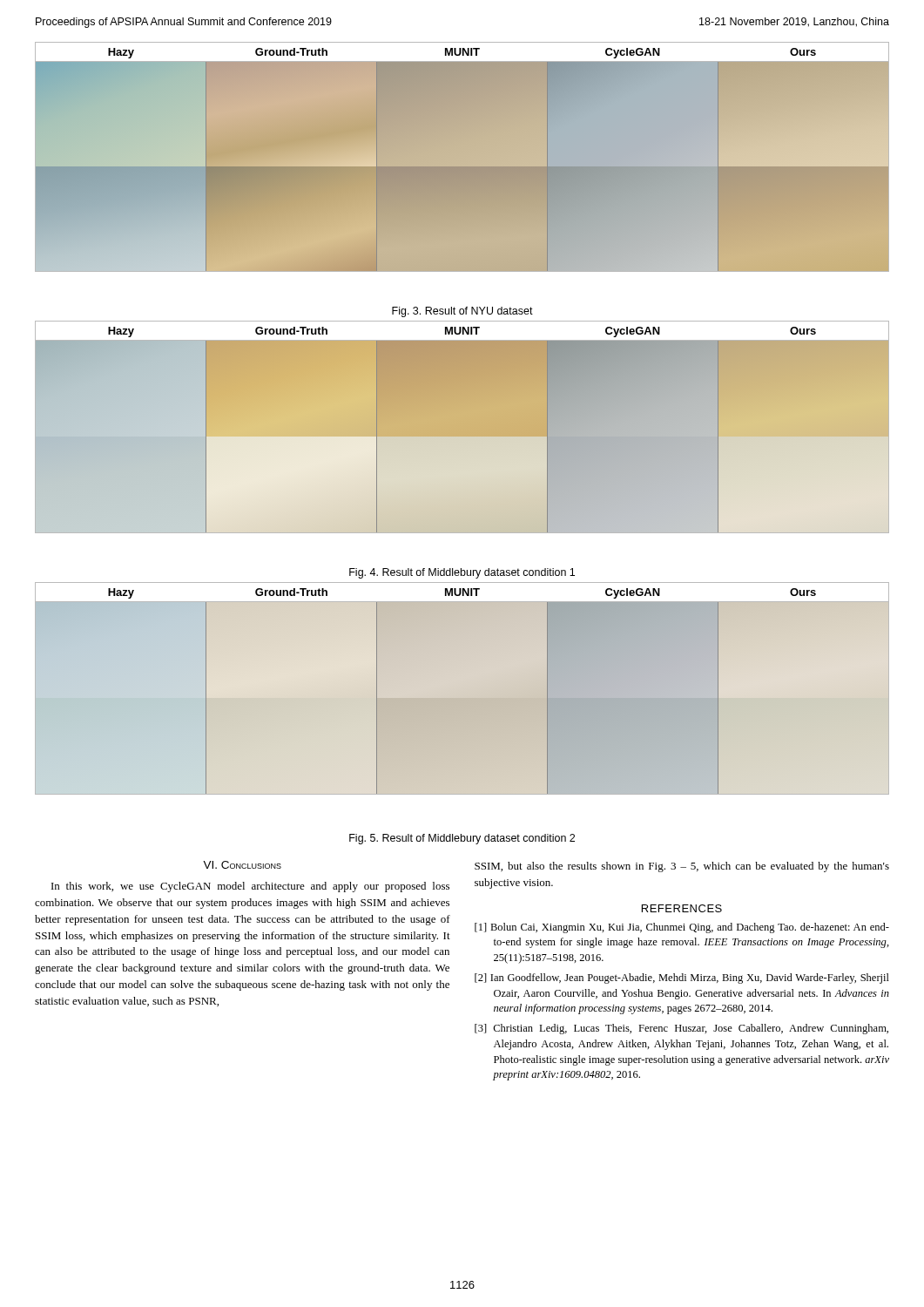Select the list item with the text "[2] Ian Goodfellow,"
Screen dimensions: 1307x924
[682, 993]
